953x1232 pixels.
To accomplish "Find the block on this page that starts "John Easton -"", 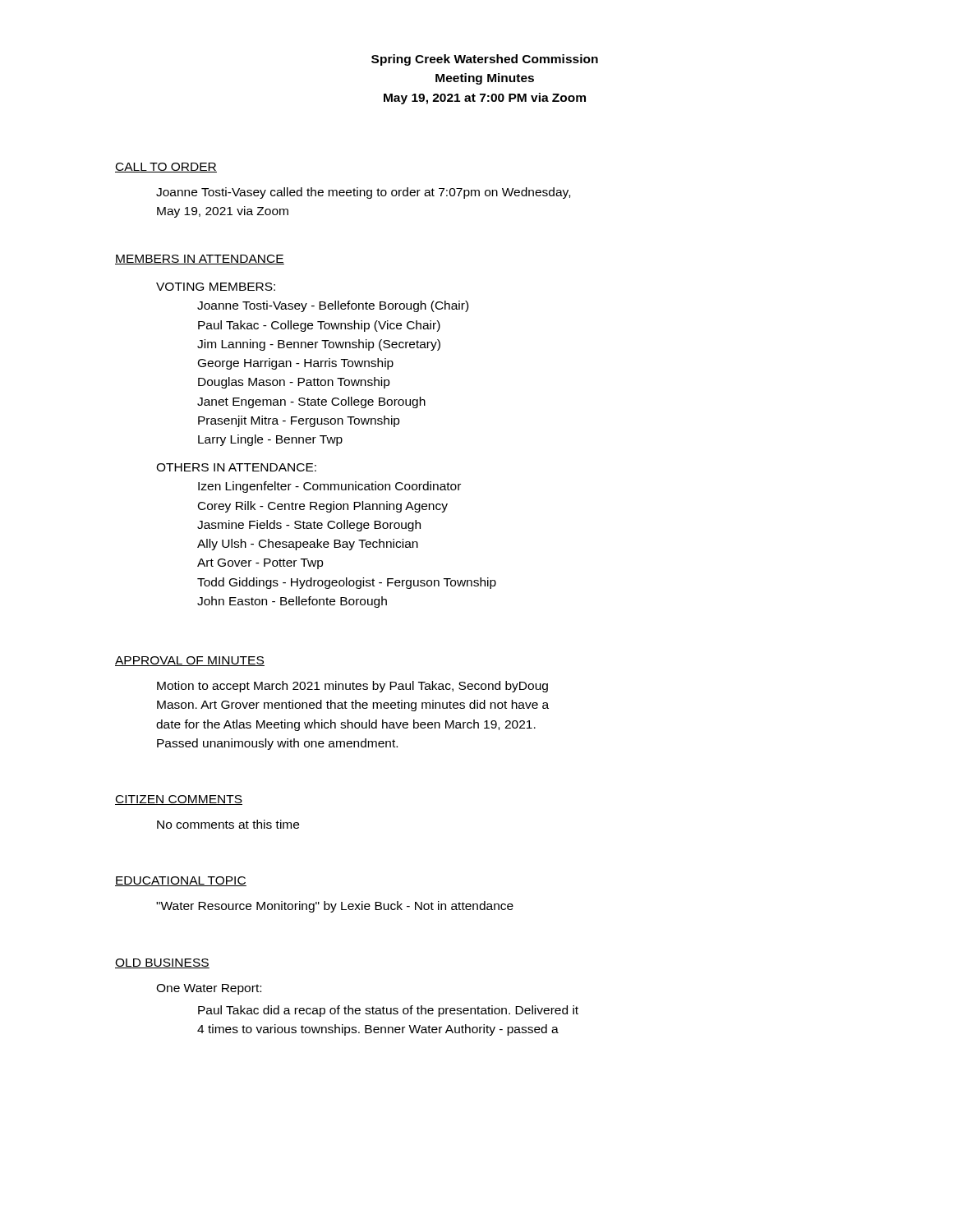I will click(x=292, y=601).
